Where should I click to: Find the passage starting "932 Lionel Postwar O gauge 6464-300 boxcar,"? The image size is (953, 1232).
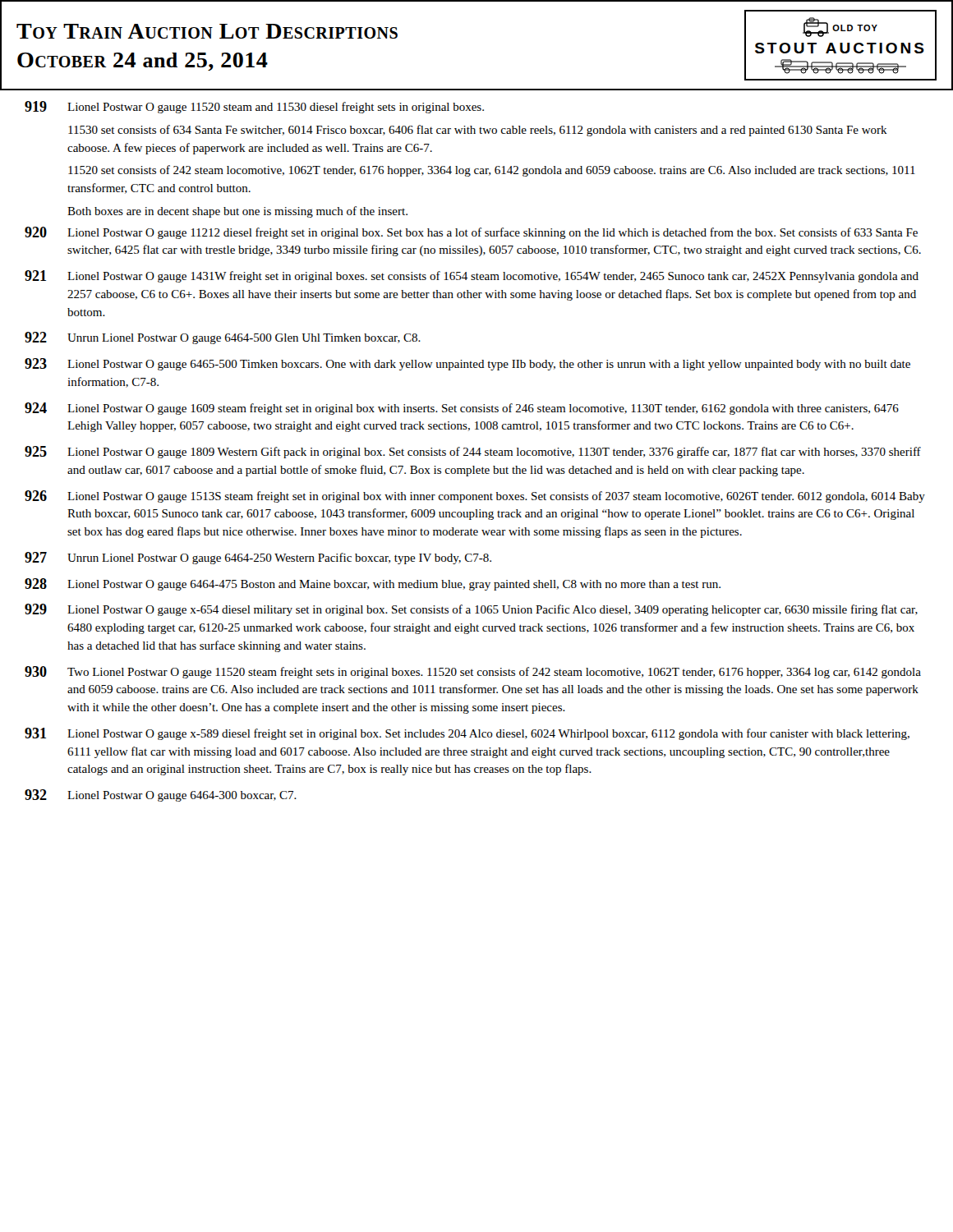pyautogui.click(x=161, y=795)
